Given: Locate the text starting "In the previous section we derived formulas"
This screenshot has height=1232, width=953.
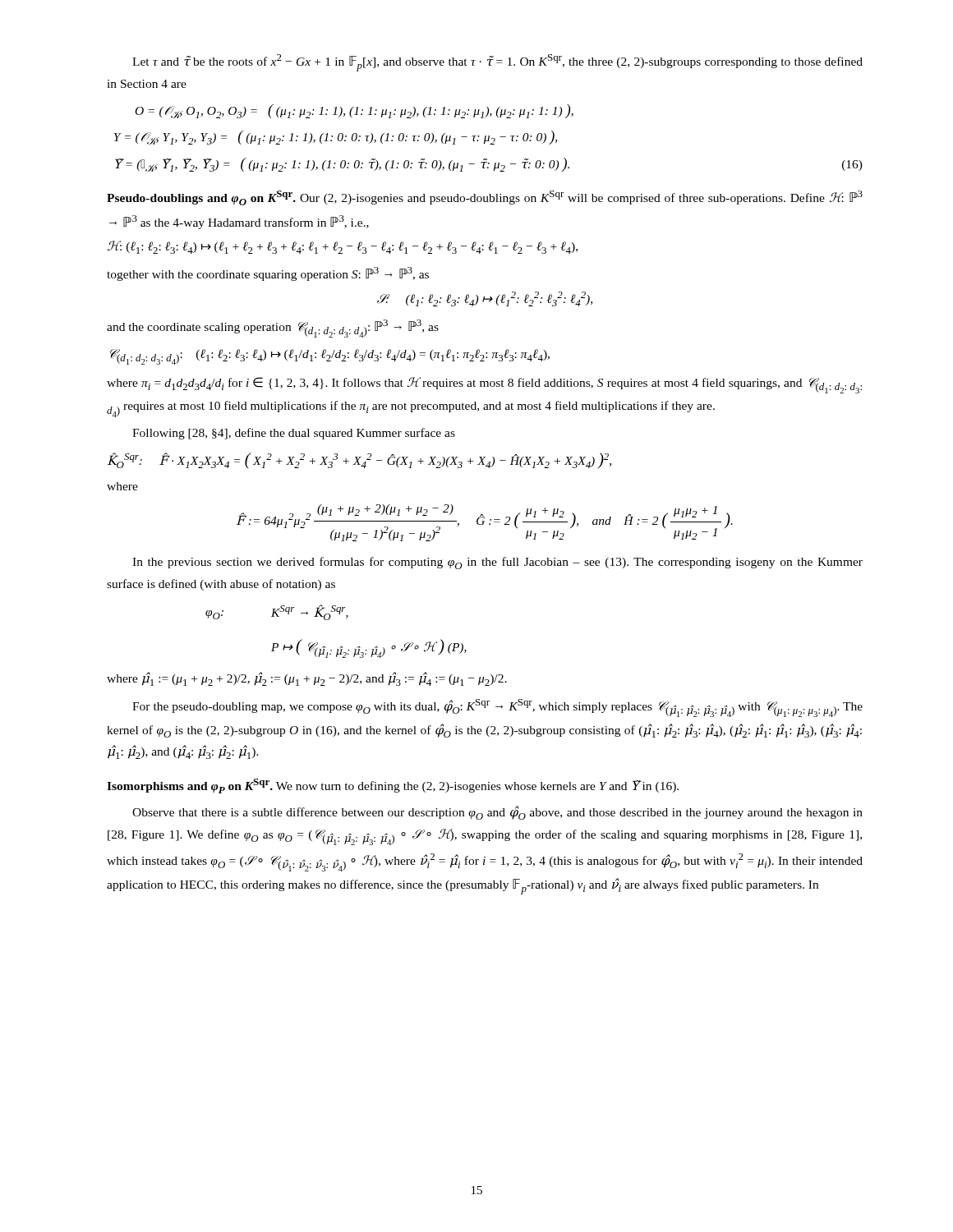Looking at the screenshot, I should tap(485, 573).
